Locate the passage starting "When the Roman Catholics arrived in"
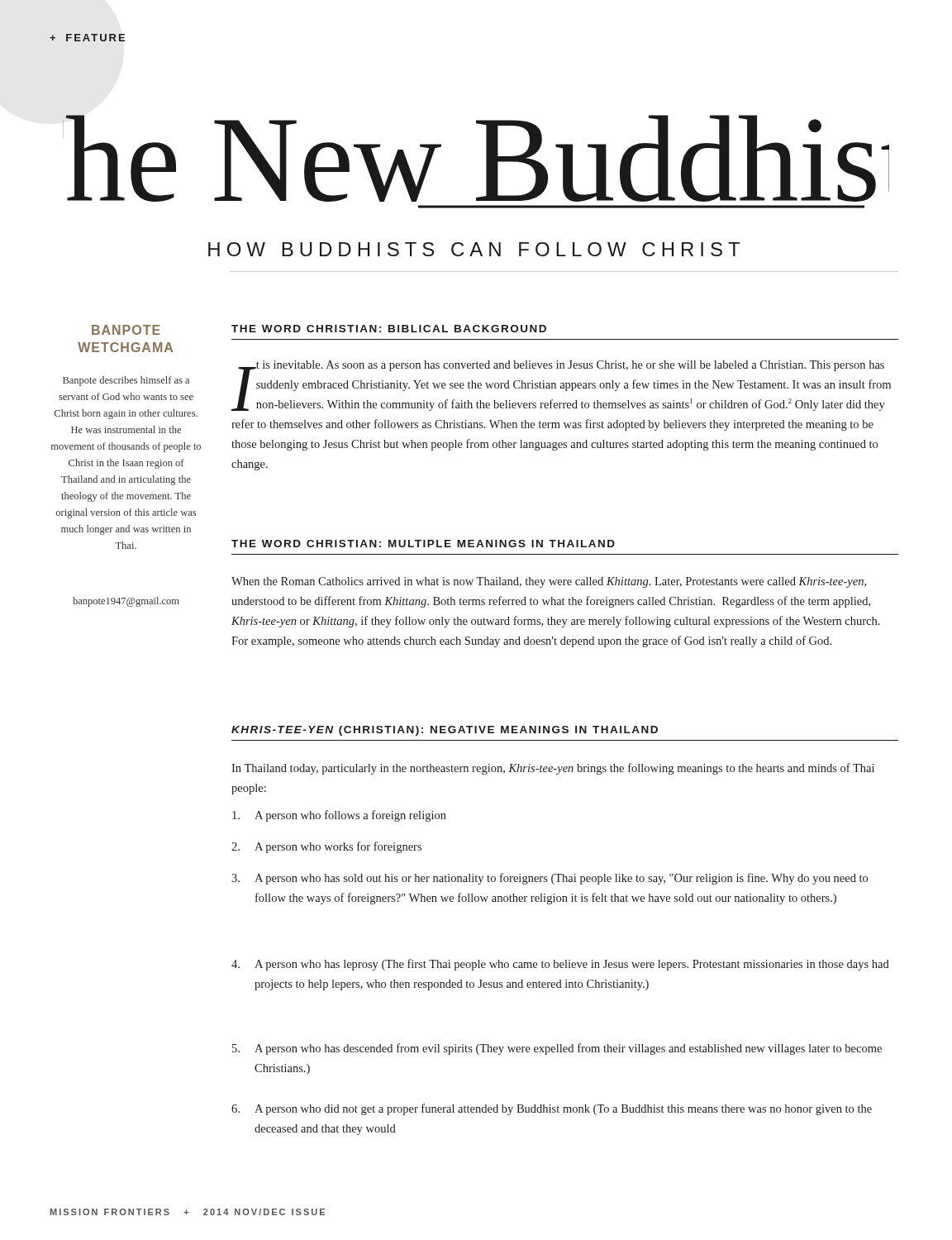The height and width of the screenshot is (1240, 952). coord(556,611)
